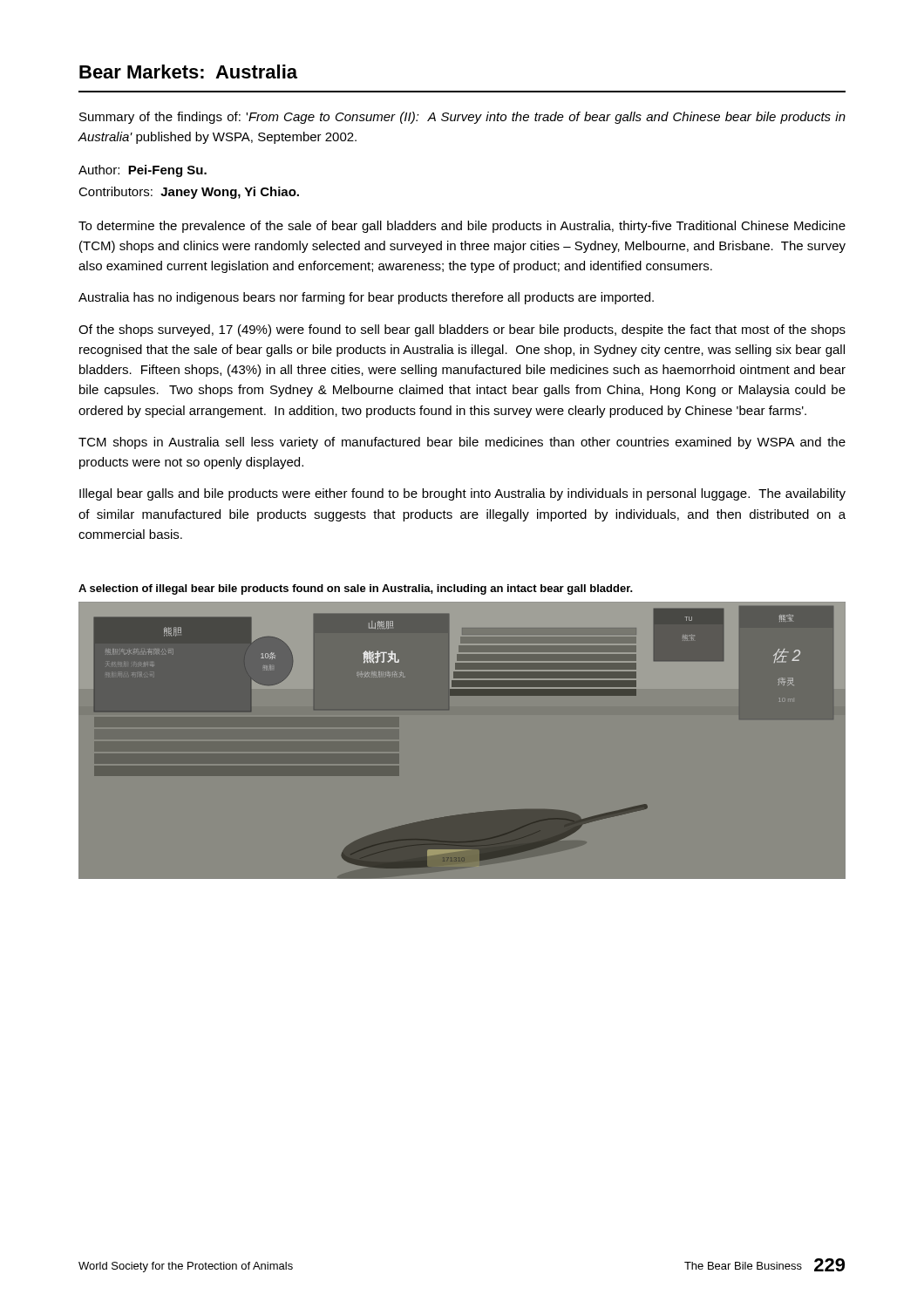Click on the region starting "Illegal bear galls"
This screenshot has height=1308, width=924.
462,514
